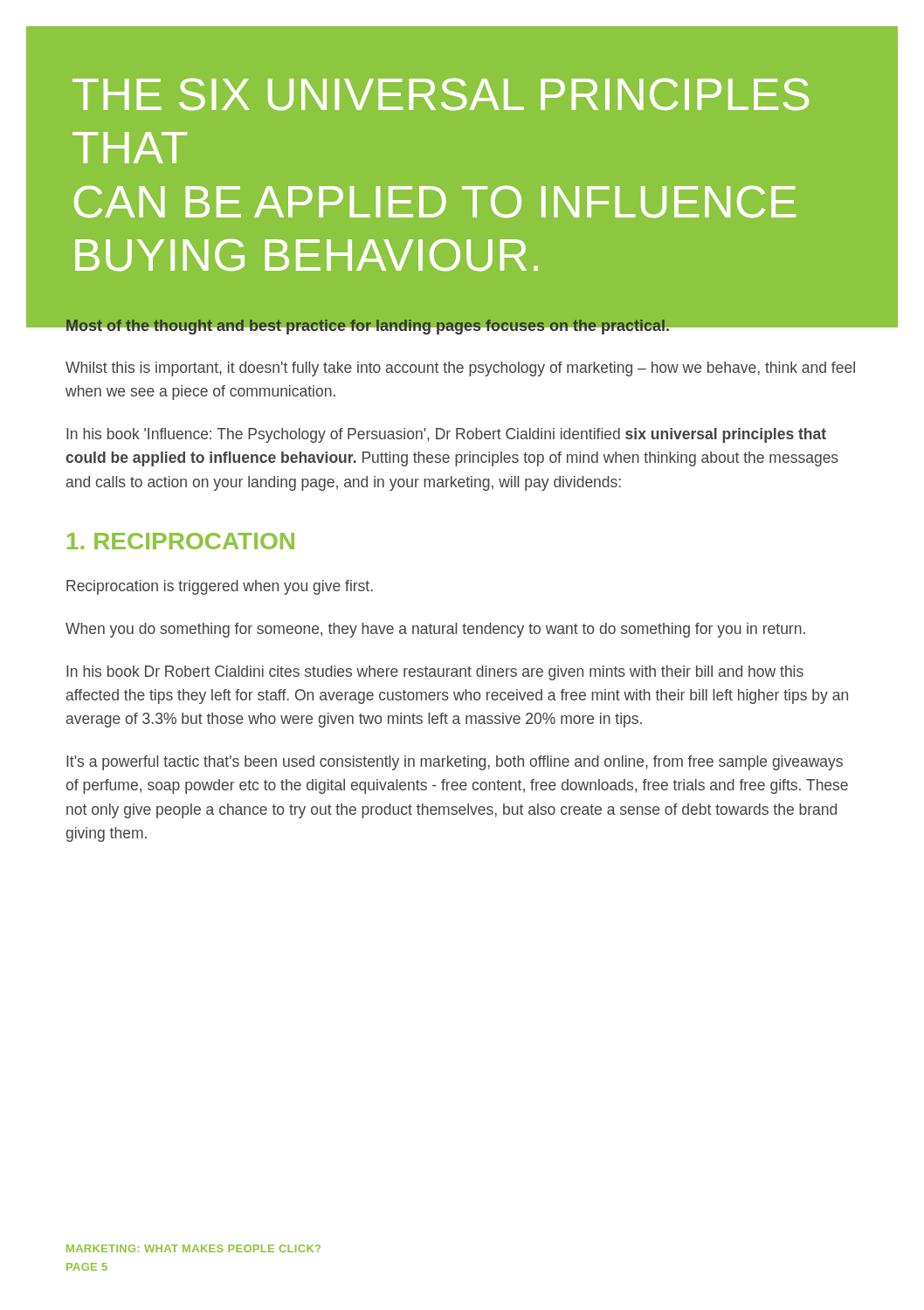This screenshot has height=1310, width=924.
Task: Point to the block beginning "It's a powerful tactic that's been"
Action: click(457, 797)
